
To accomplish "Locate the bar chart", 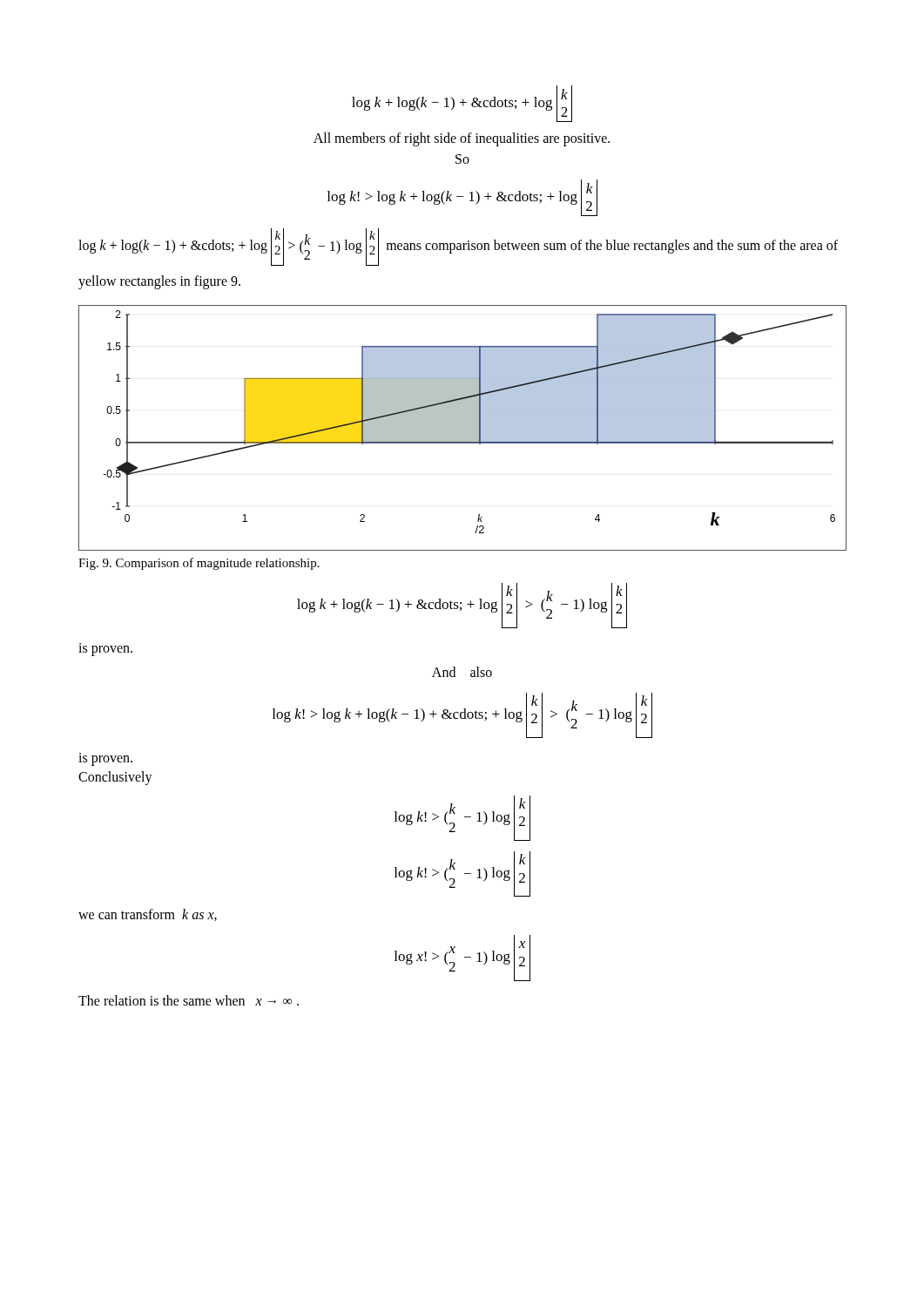I will 462,428.
